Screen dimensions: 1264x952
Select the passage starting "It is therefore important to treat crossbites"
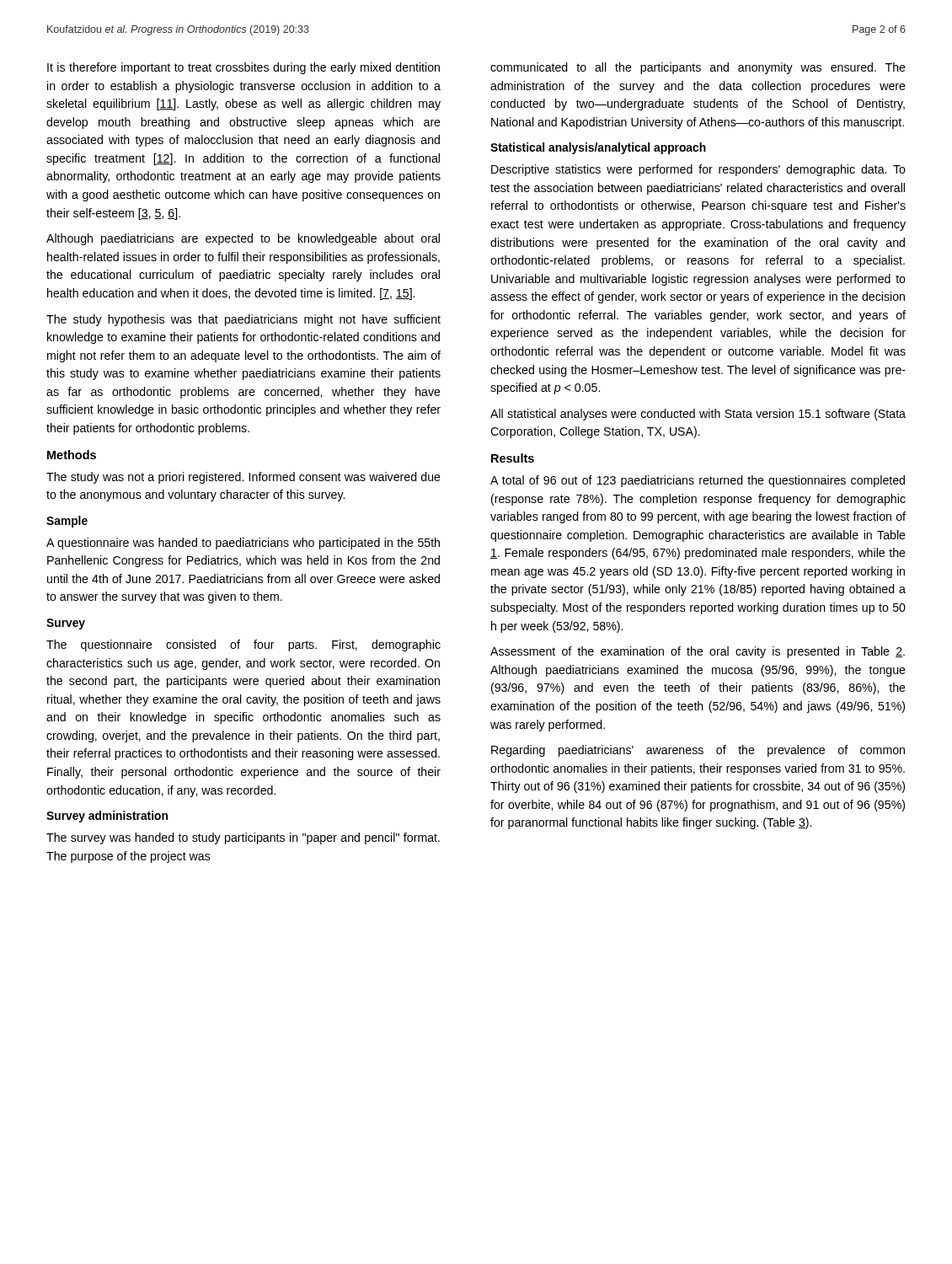pyautogui.click(x=243, y=141)
